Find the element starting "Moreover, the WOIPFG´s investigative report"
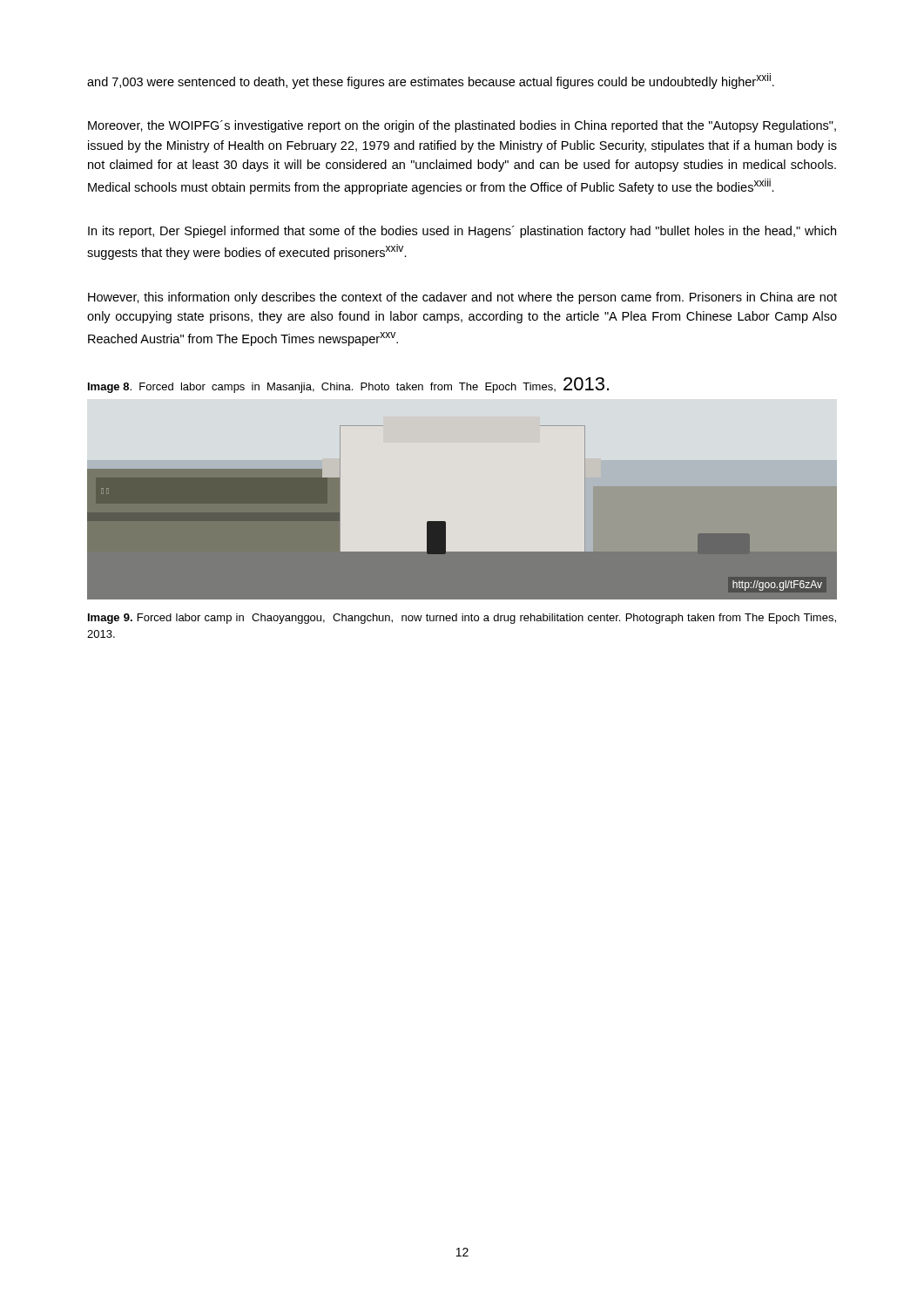 point(462,156)
